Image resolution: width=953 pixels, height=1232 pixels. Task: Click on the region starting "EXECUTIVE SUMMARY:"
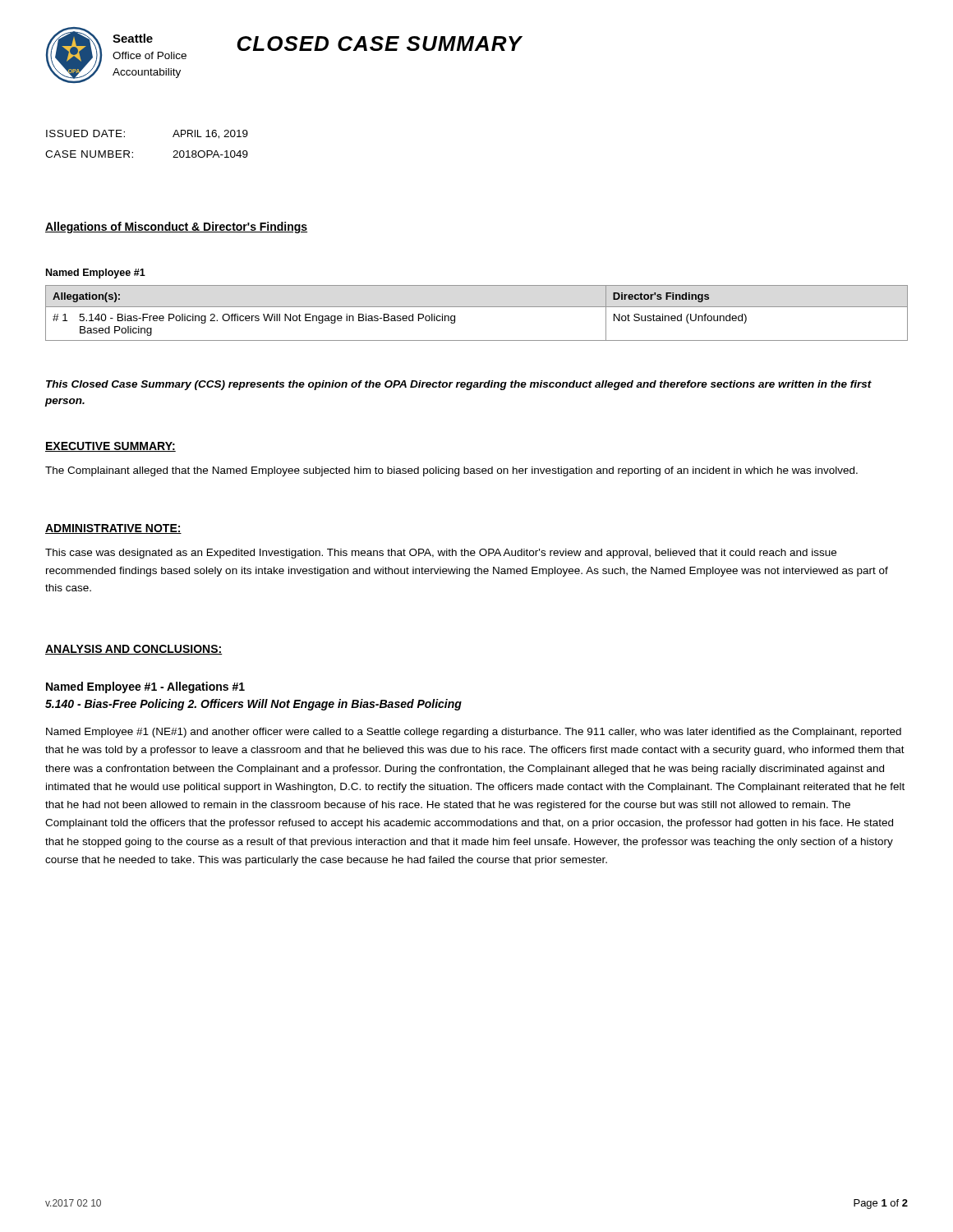point(110,446)
